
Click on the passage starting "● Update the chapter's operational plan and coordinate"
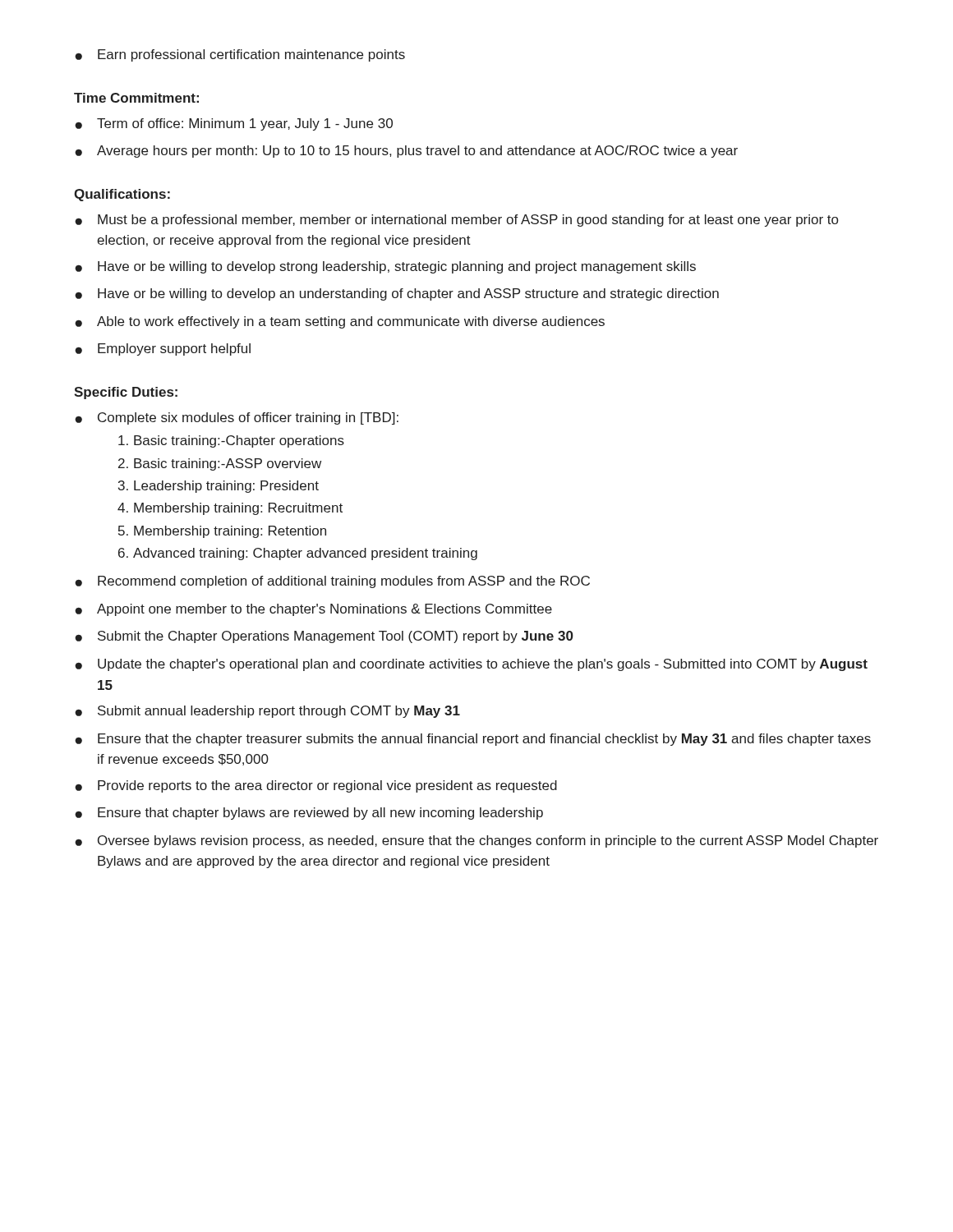click(476, 675)
